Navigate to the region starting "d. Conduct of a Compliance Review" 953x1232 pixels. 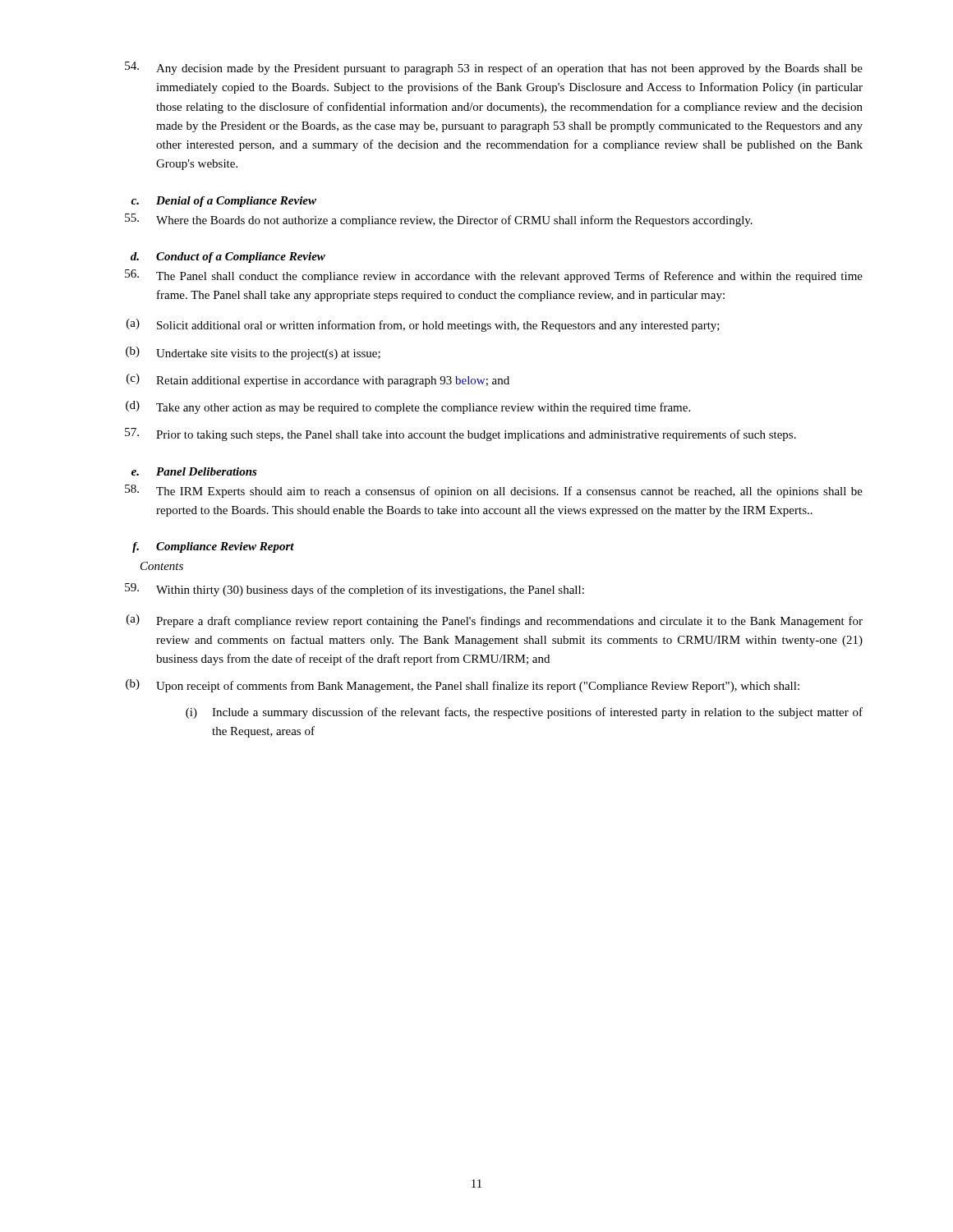pos(208,256)
